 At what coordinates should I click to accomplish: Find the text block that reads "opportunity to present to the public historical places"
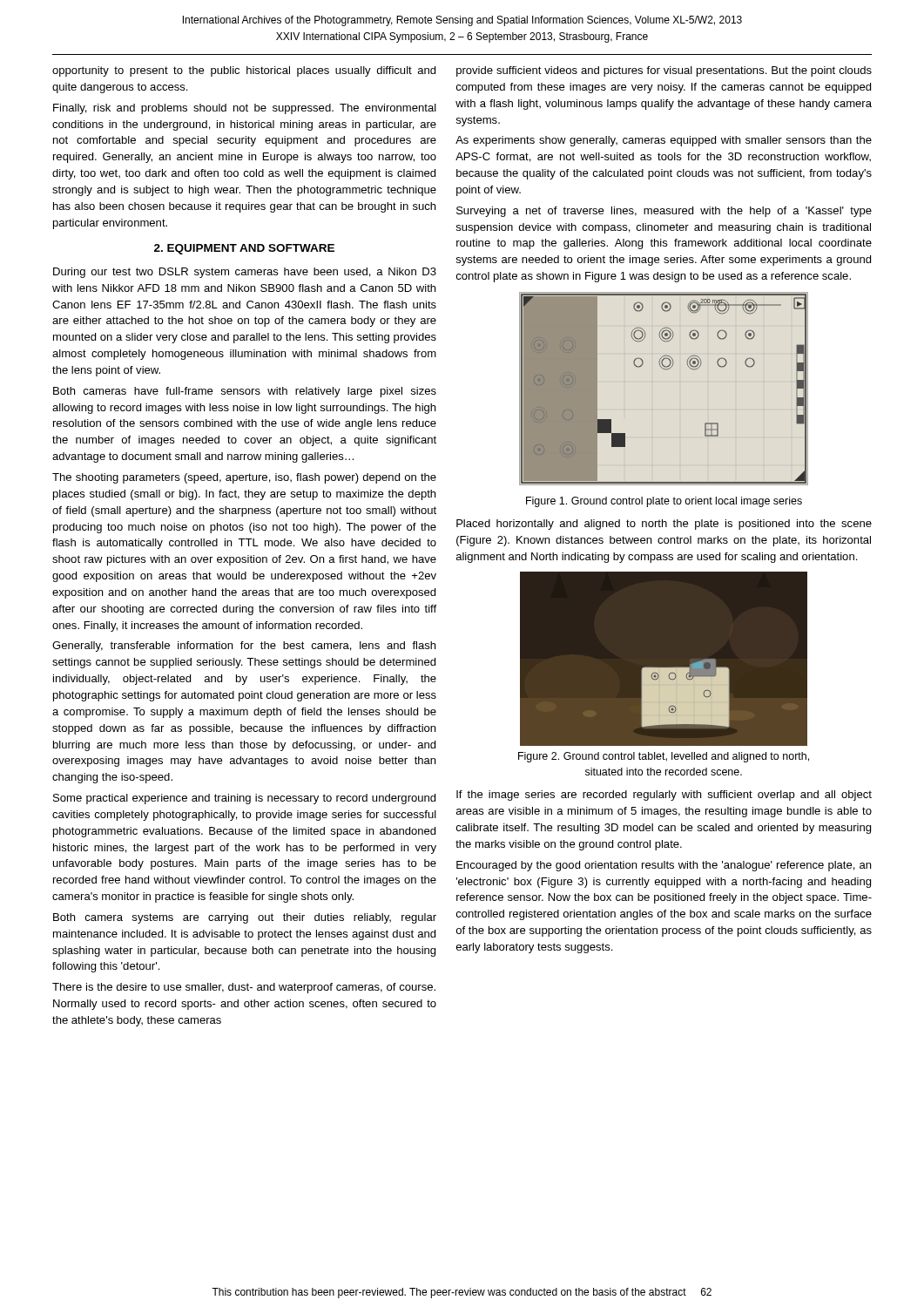[x=244, y=78]
